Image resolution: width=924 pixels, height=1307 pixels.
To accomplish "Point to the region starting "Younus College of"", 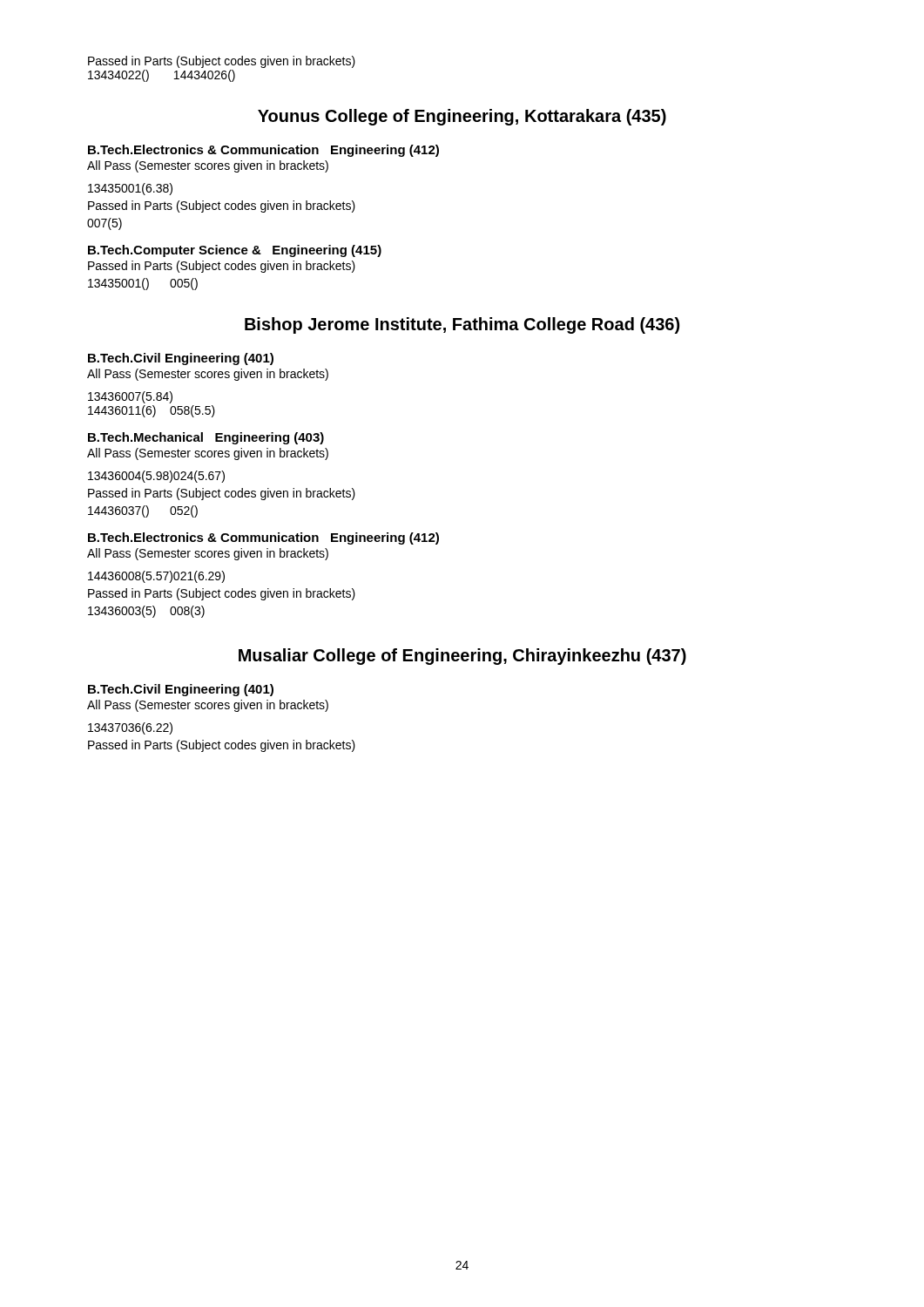I will [462, 116].
